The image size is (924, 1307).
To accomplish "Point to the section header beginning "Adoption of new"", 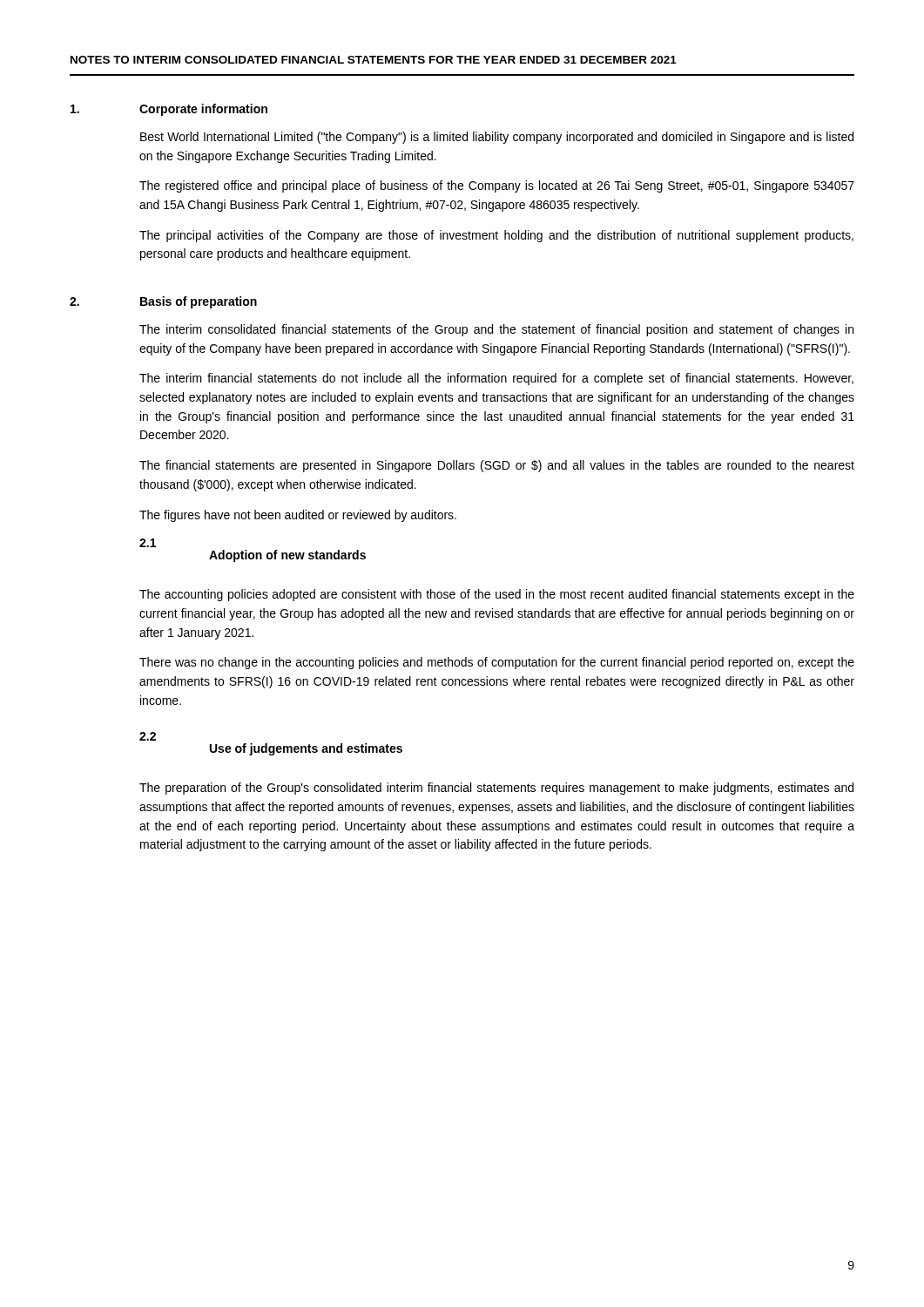I will (288, 555).
